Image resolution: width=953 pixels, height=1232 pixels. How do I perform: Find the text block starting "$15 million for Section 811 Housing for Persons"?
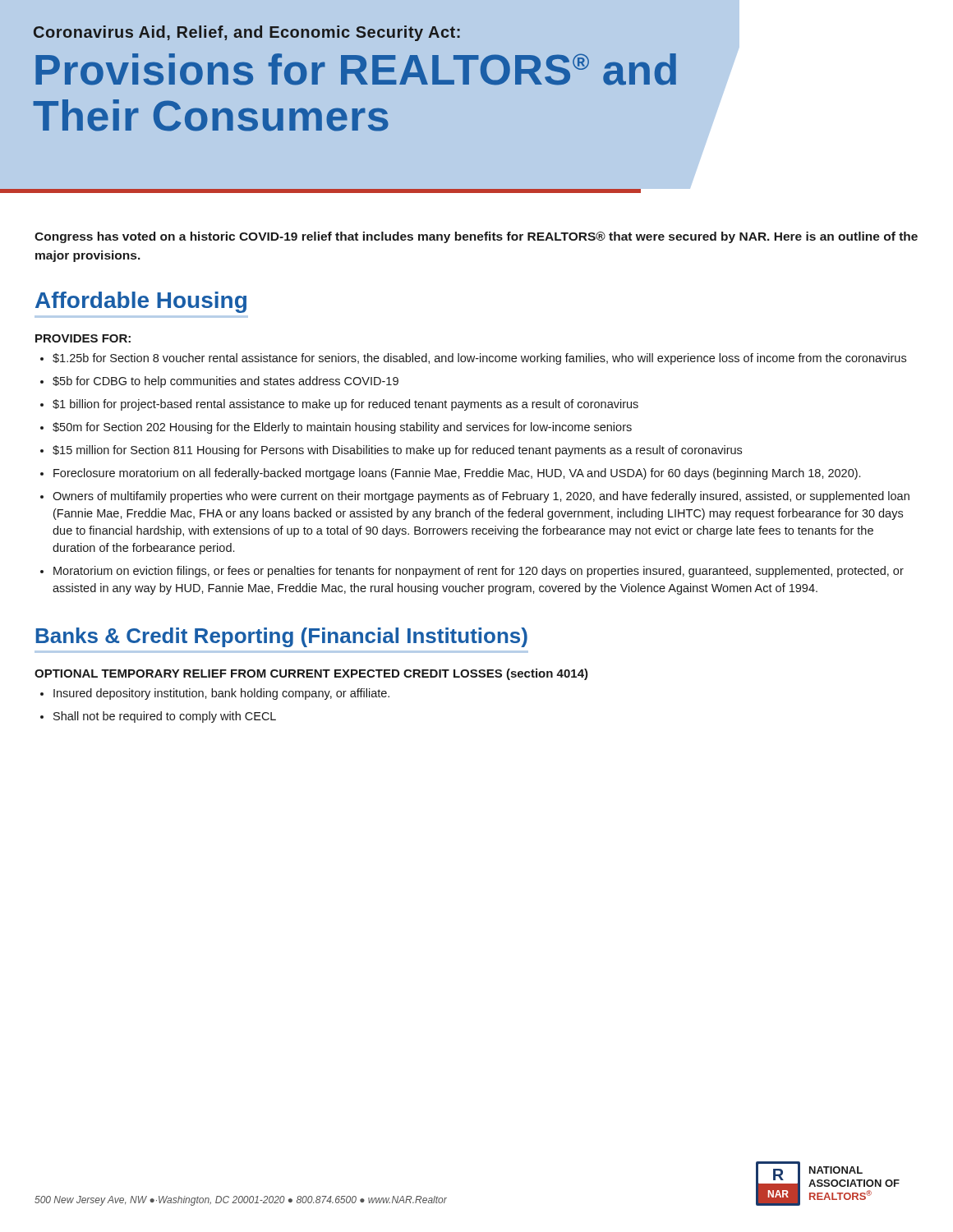click(476, 451)
